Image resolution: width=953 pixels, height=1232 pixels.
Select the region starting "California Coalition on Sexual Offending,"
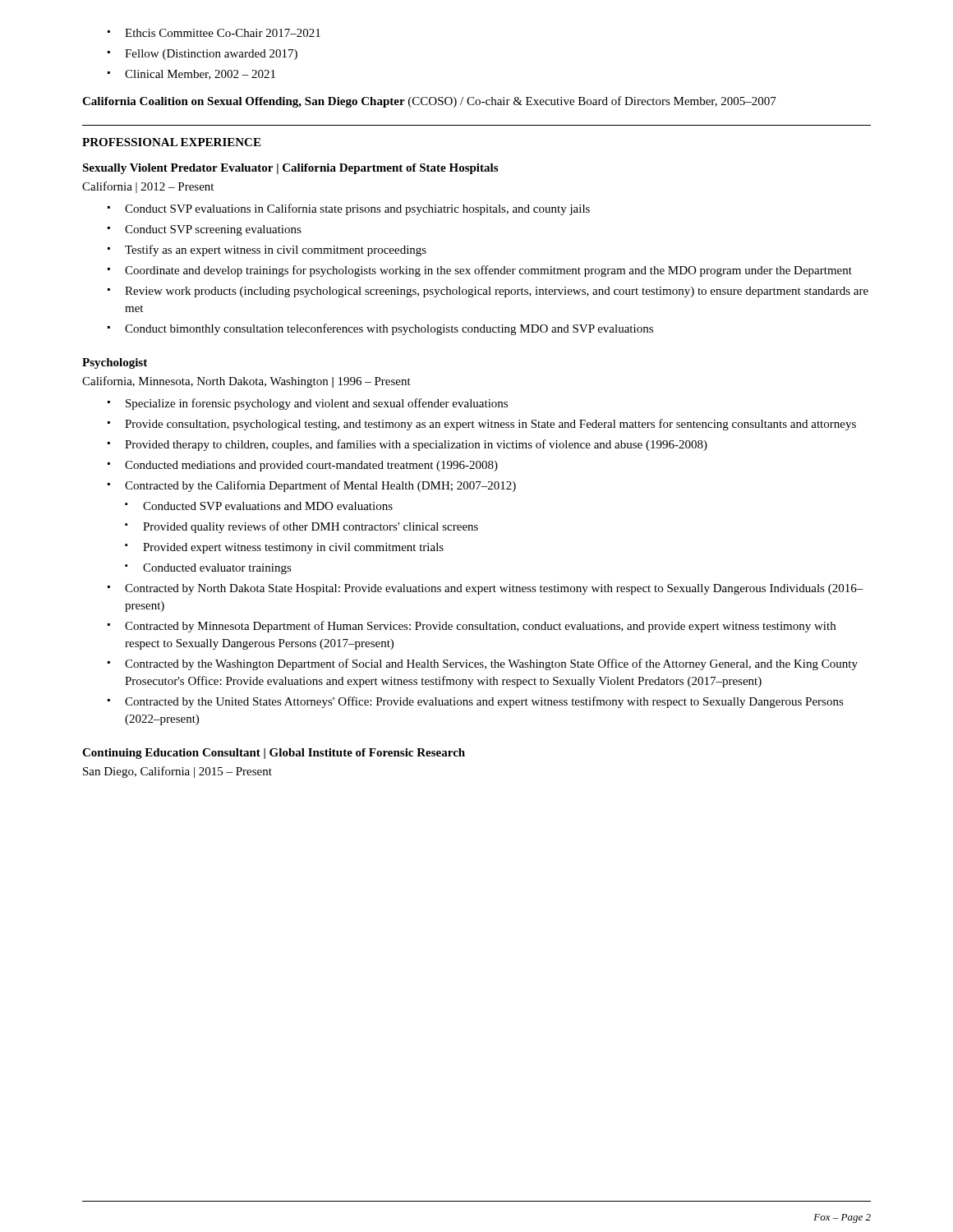coord(476,101)
